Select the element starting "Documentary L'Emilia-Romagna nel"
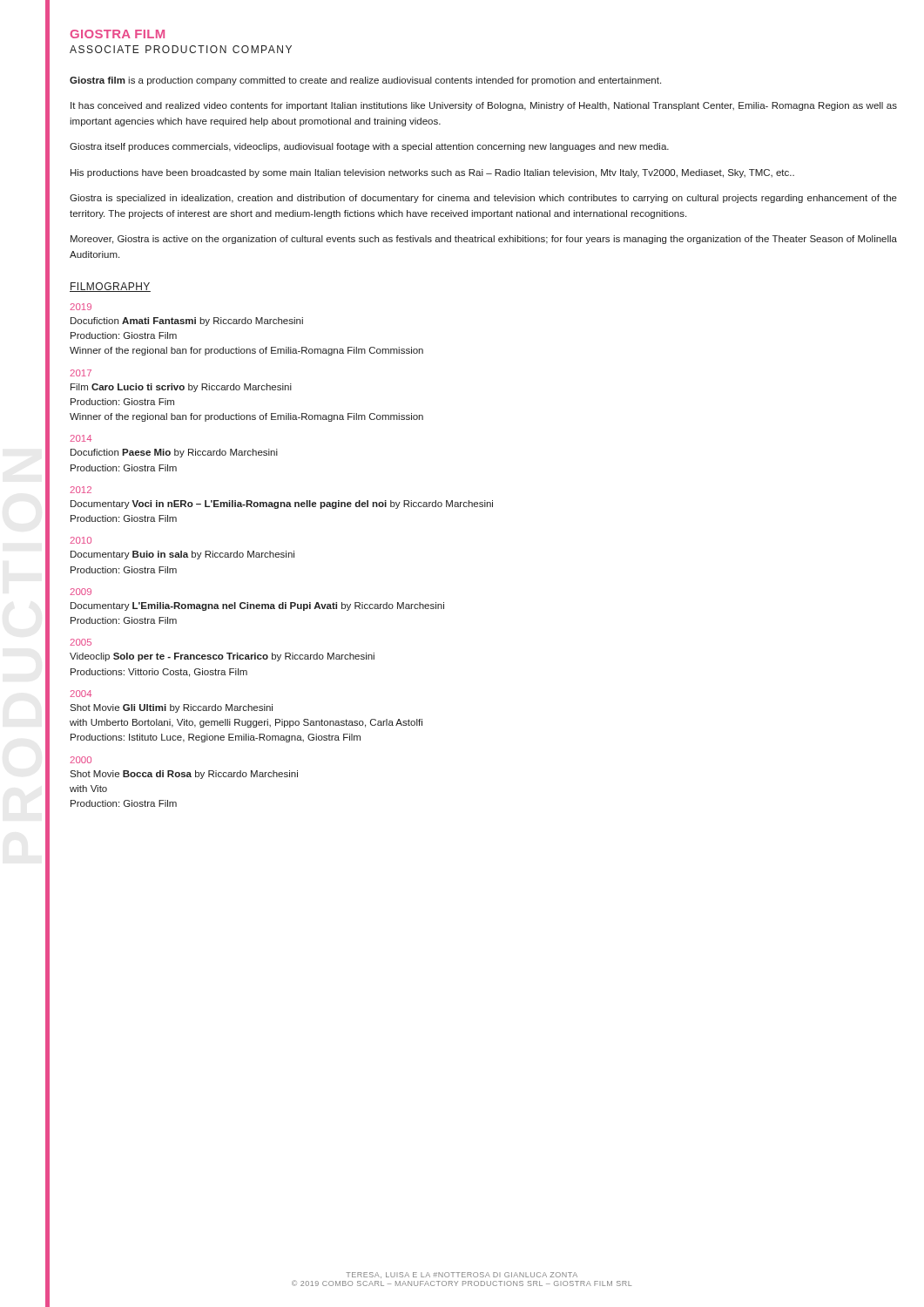The height and width of the screenshot is (1307, 924). (x=257, y=613)
